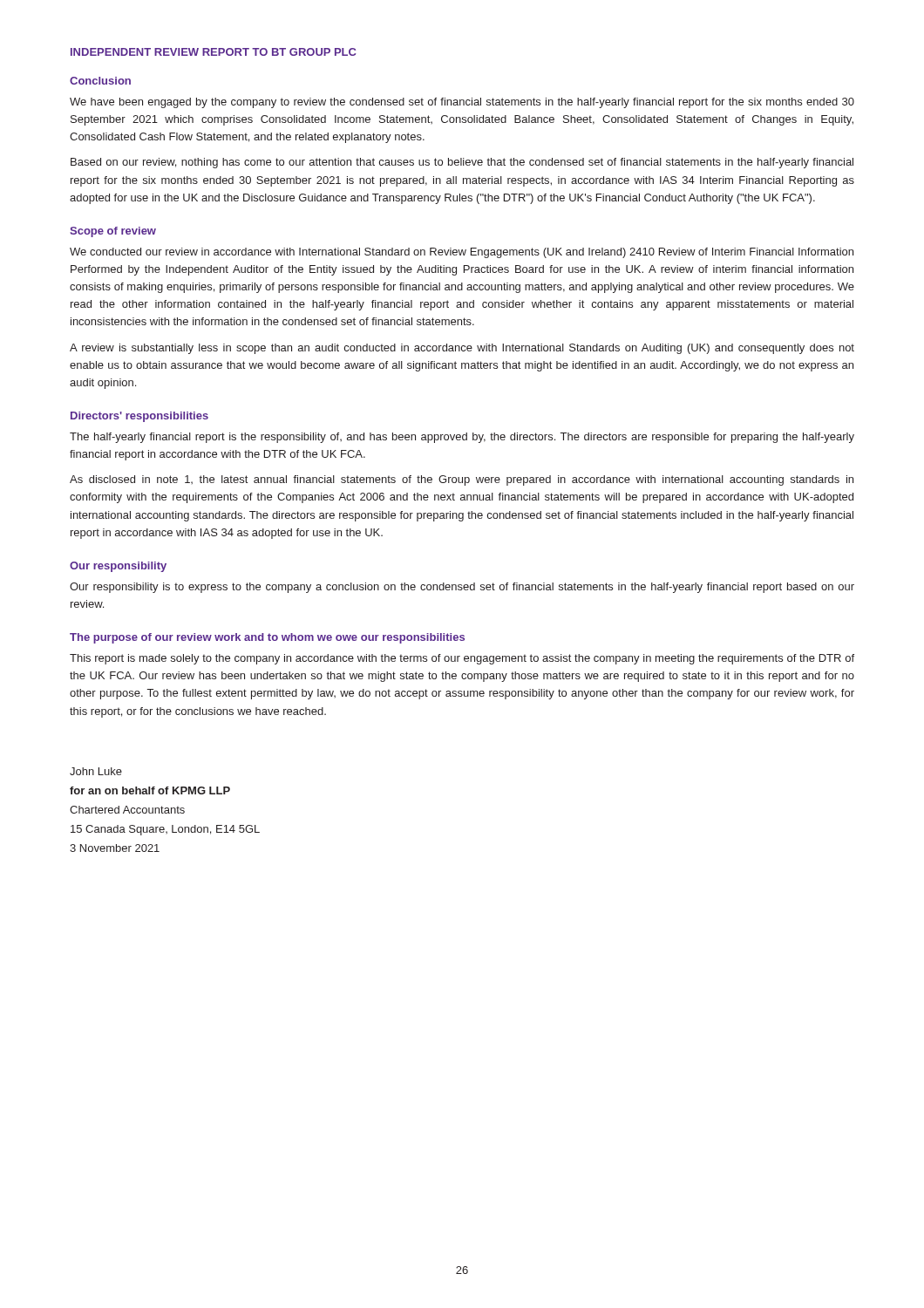Image resolution: width=924 pixels, height=1308 pixels.
Task: Find the text block that says "John Luke for an on behalf of KPMG"
Action: pos(165,810)
